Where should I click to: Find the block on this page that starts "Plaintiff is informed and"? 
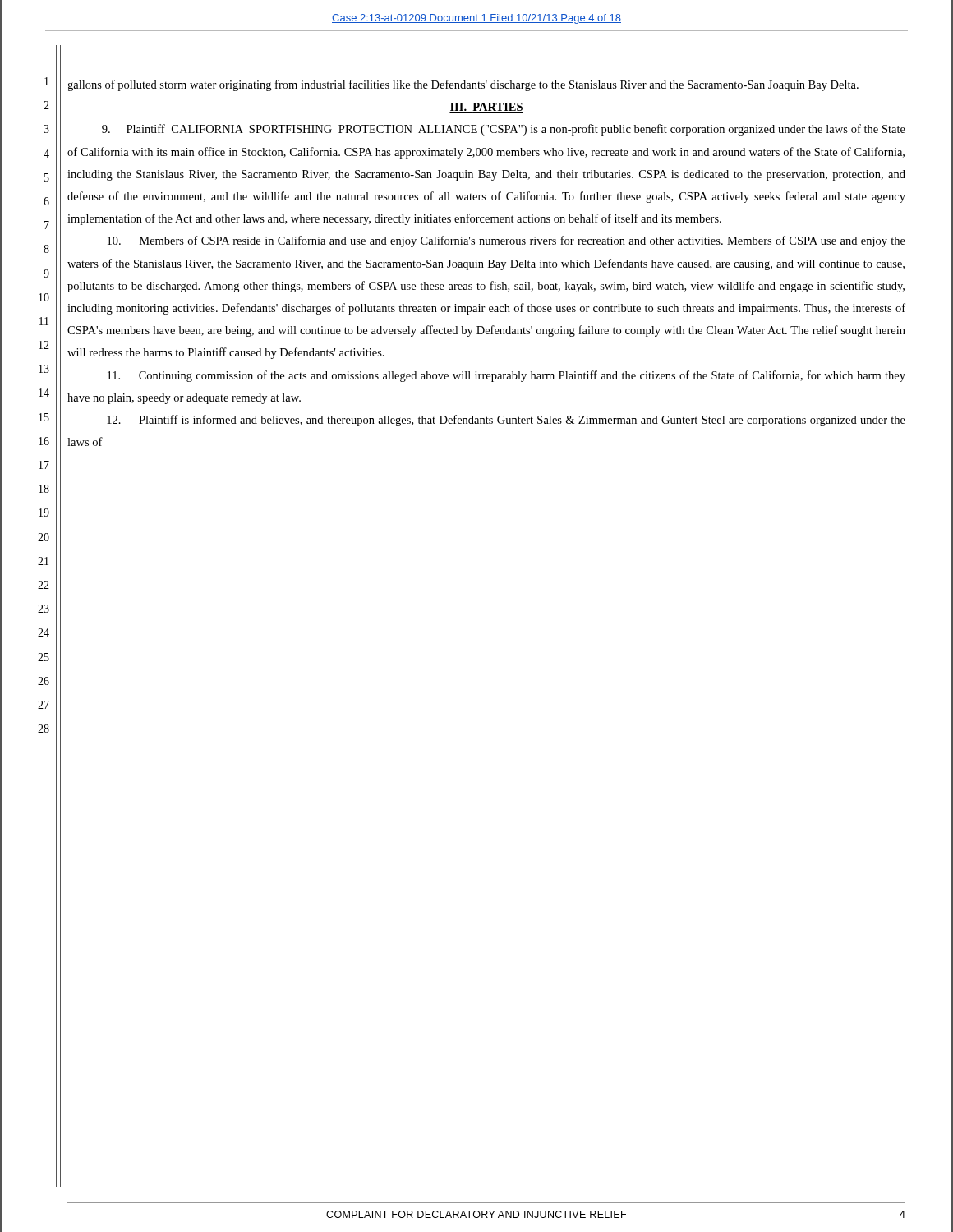tap(486, 431)
